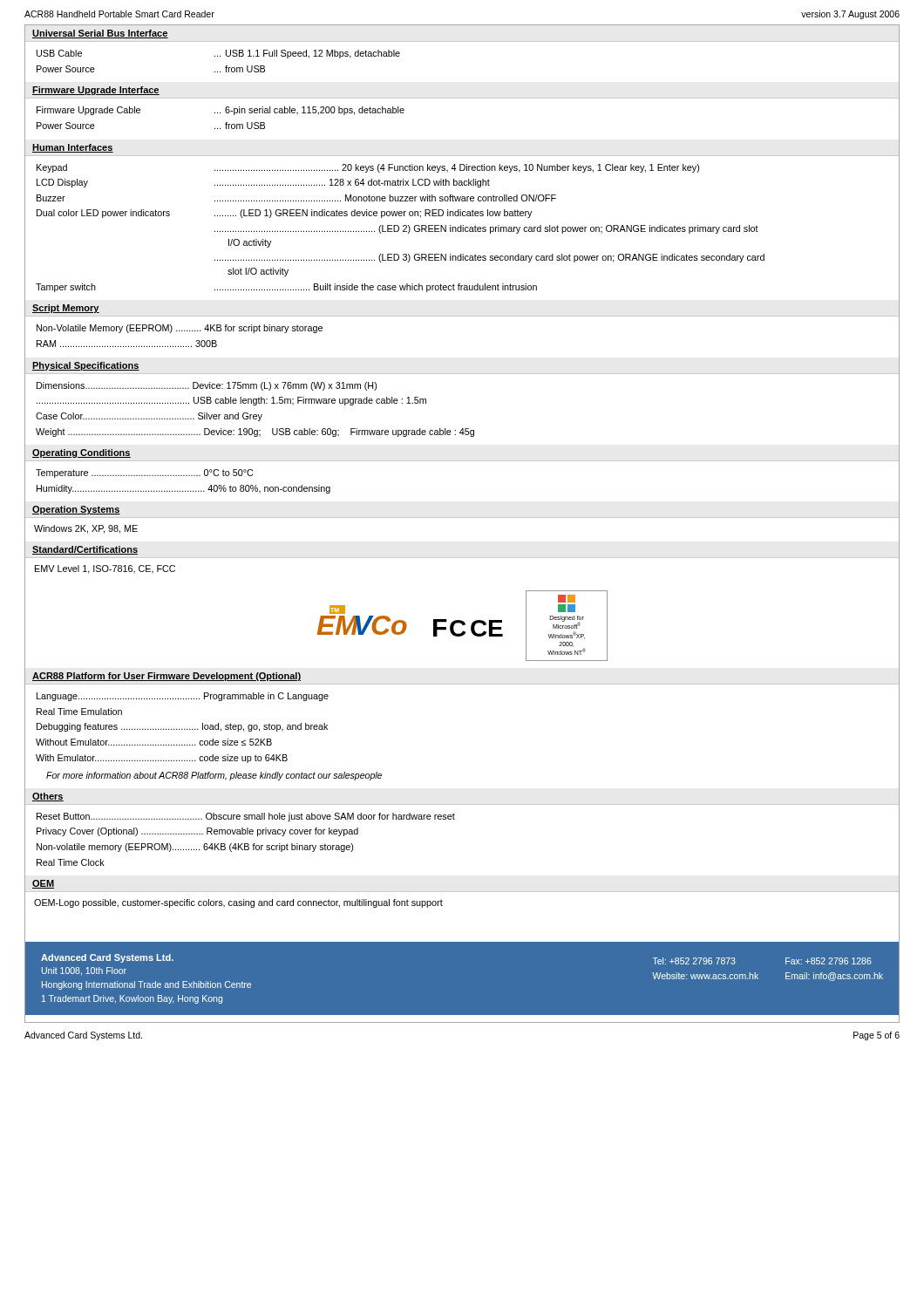The width and height of the screenshot is (924, 1308).
Task: Click the passage that begins "Non-Volatile Memory (EEPROM)"
Action: point(180,329)
